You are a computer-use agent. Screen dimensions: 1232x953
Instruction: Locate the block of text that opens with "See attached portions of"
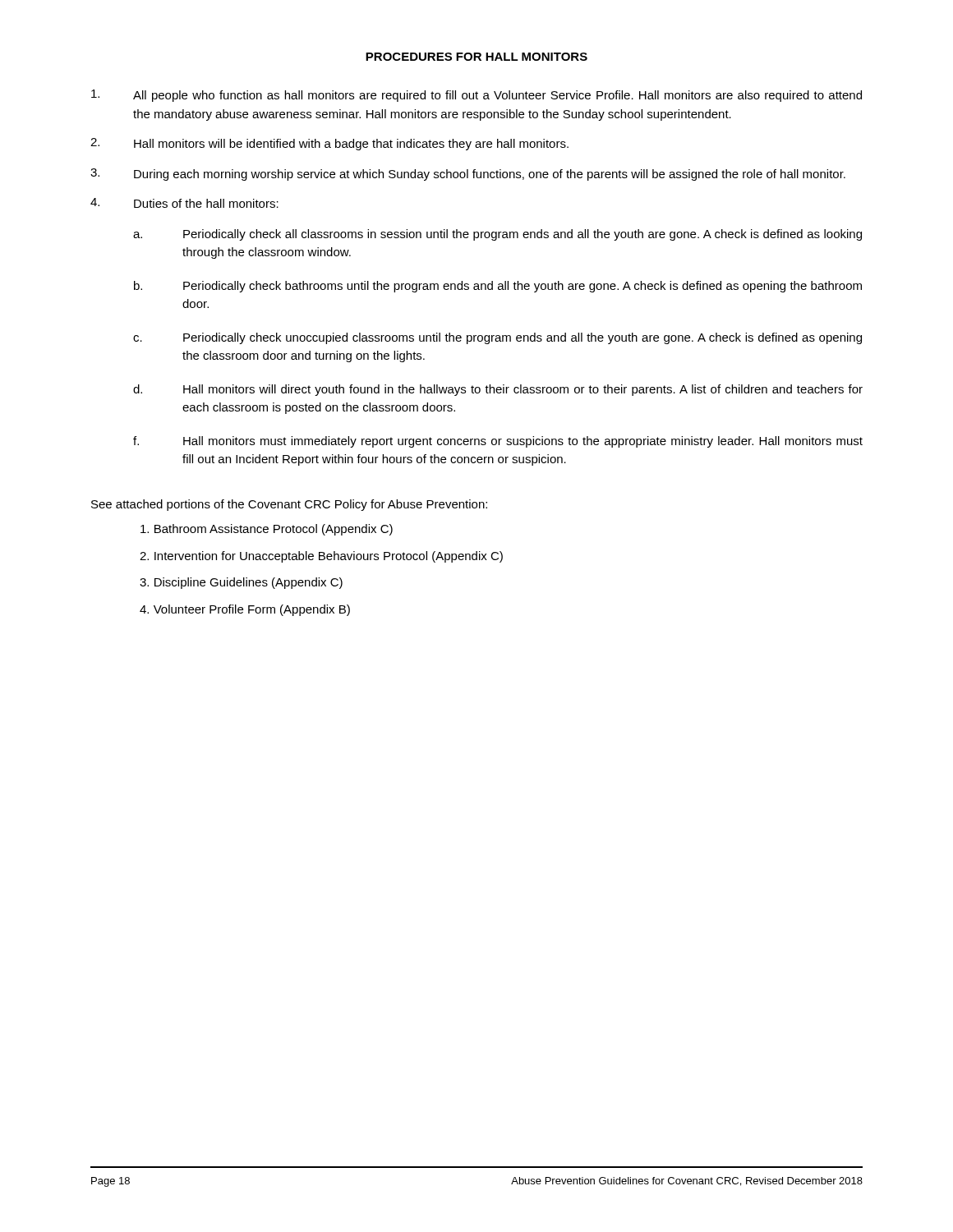tap(289, 503)
